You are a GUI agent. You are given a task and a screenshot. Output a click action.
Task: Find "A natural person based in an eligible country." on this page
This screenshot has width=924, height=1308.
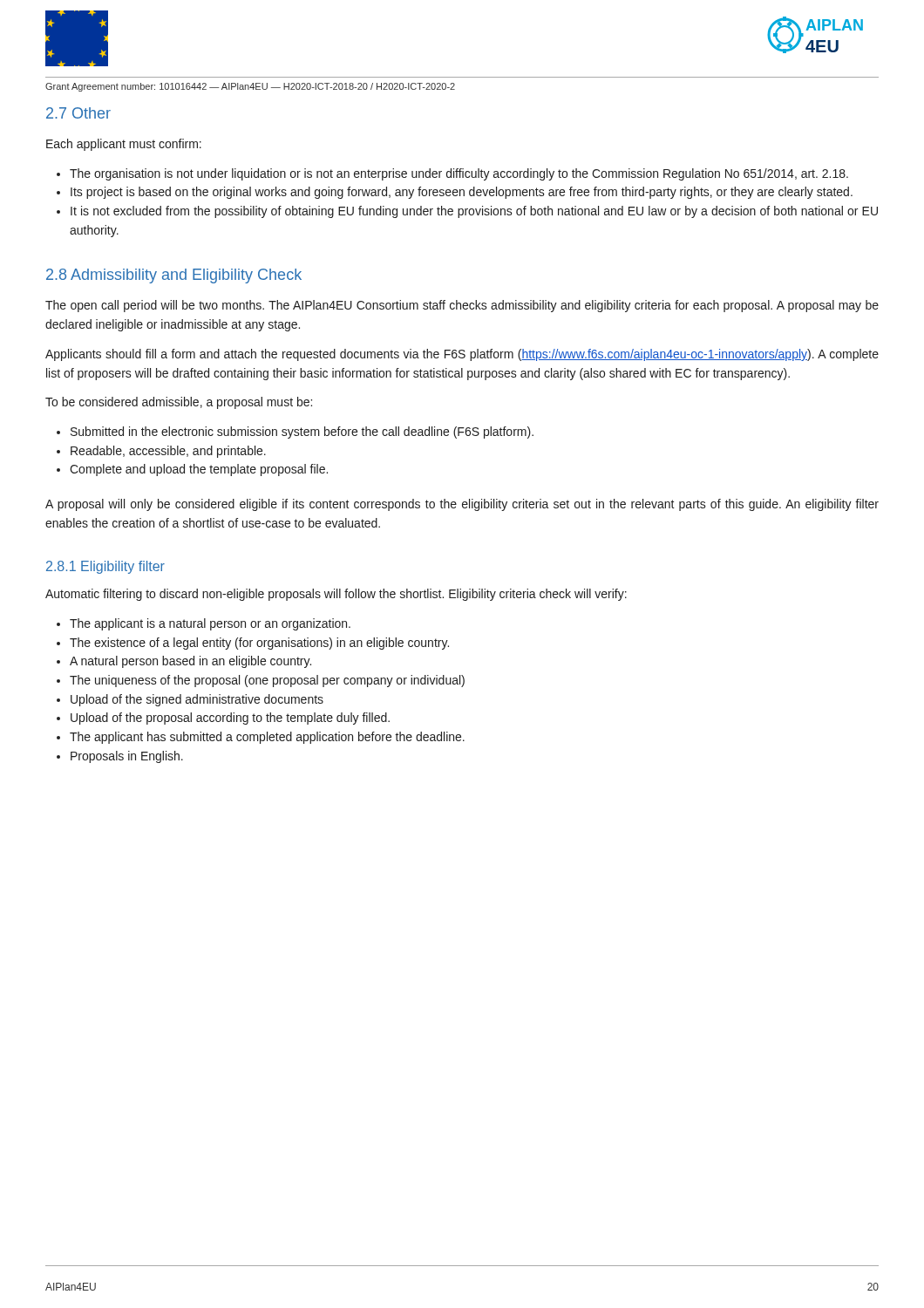184,662
